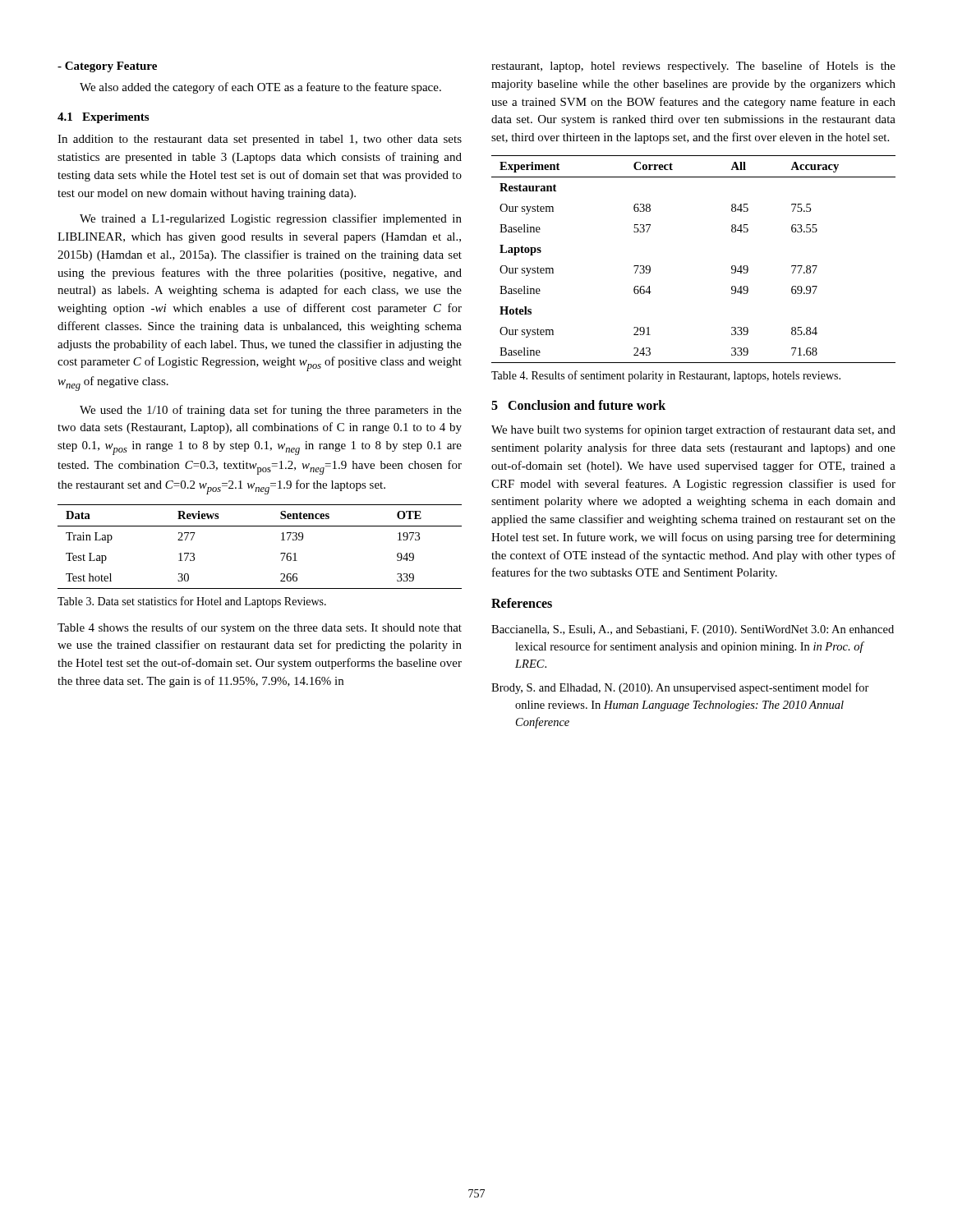
Task: Locate the section header with the text "- Category Feature"
Action: [107, 66]
